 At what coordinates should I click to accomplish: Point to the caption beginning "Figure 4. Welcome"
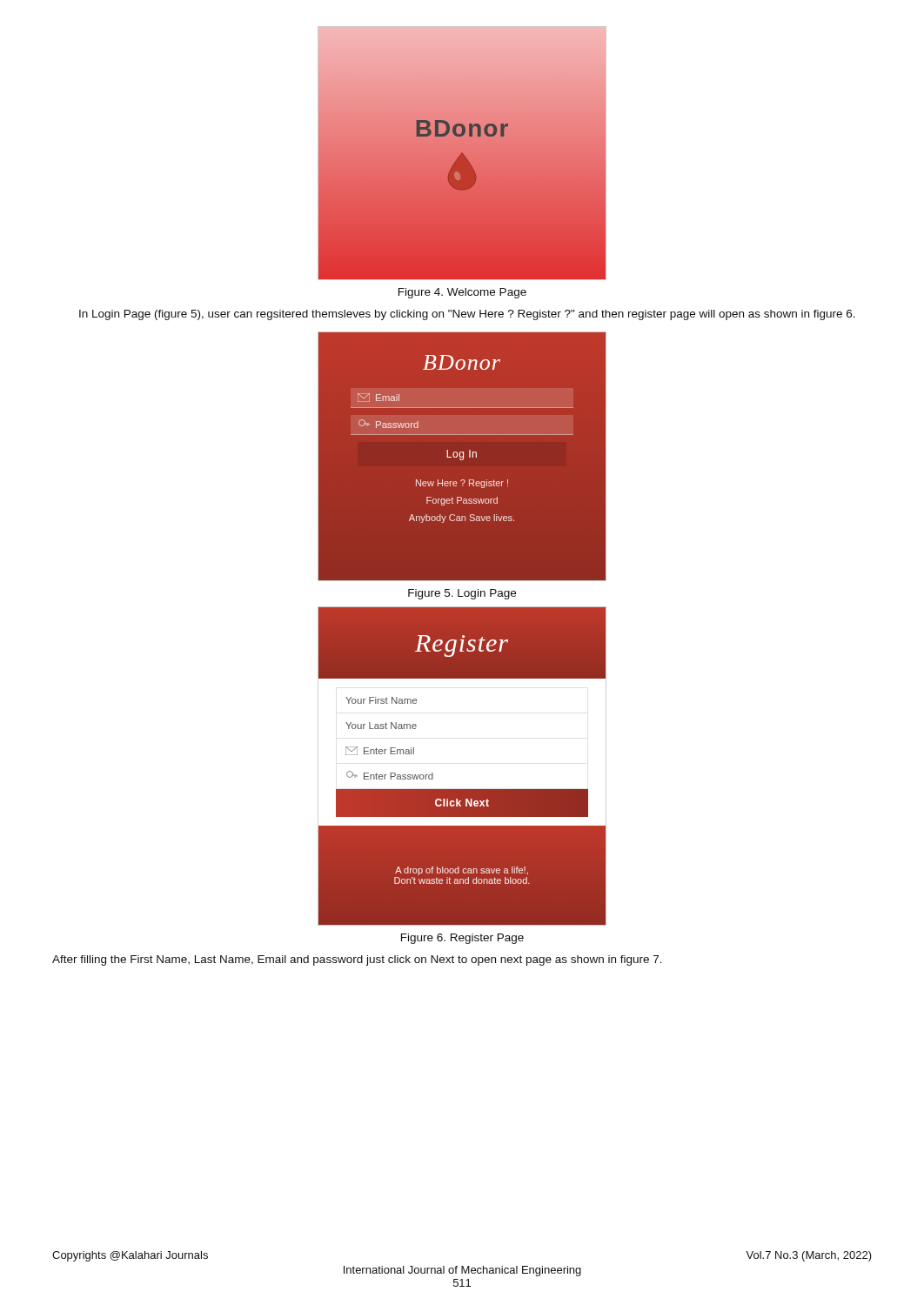point(462,292)
